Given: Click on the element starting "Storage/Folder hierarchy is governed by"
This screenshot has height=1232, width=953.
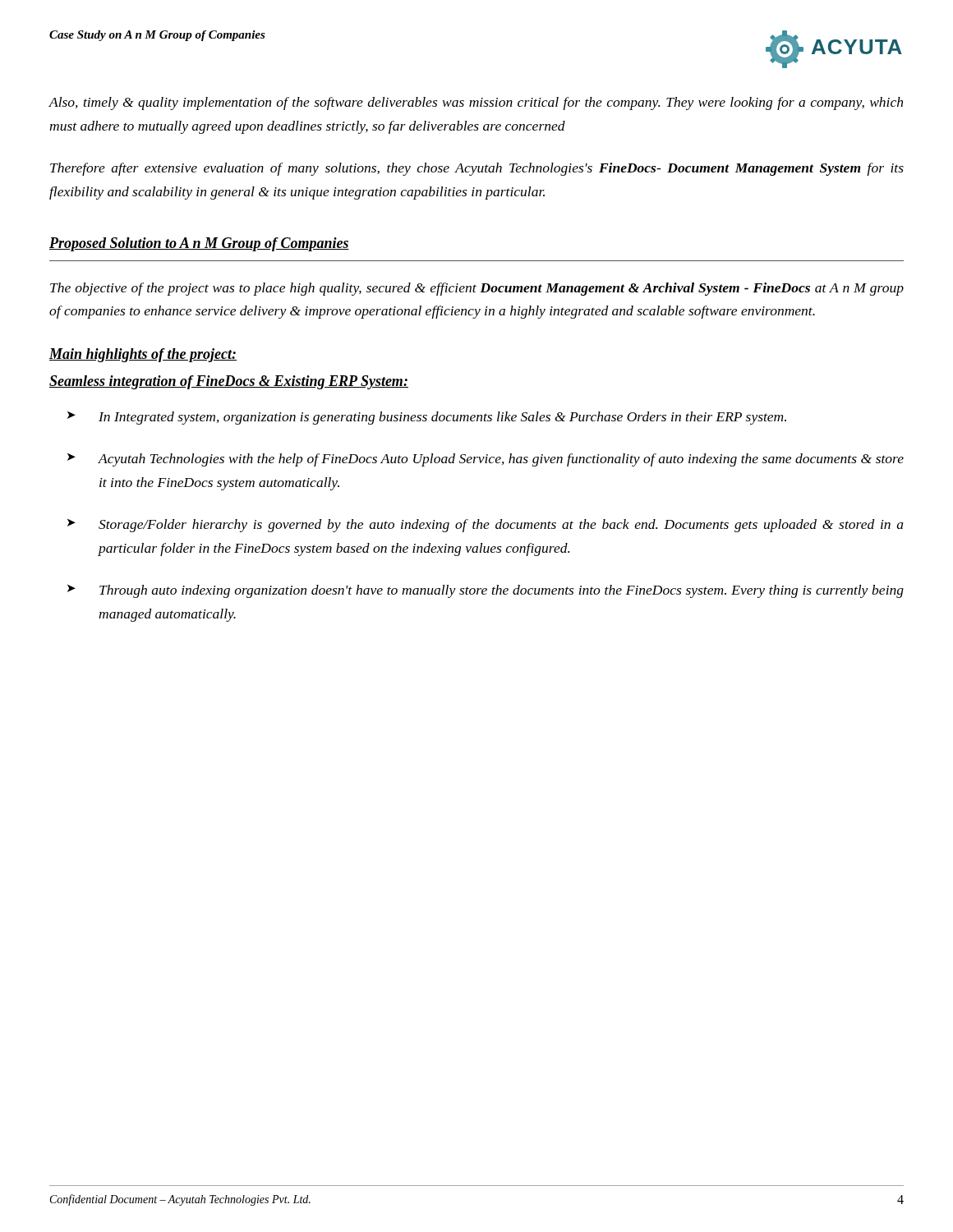Looking at the screenshot, I should [501, 536].
